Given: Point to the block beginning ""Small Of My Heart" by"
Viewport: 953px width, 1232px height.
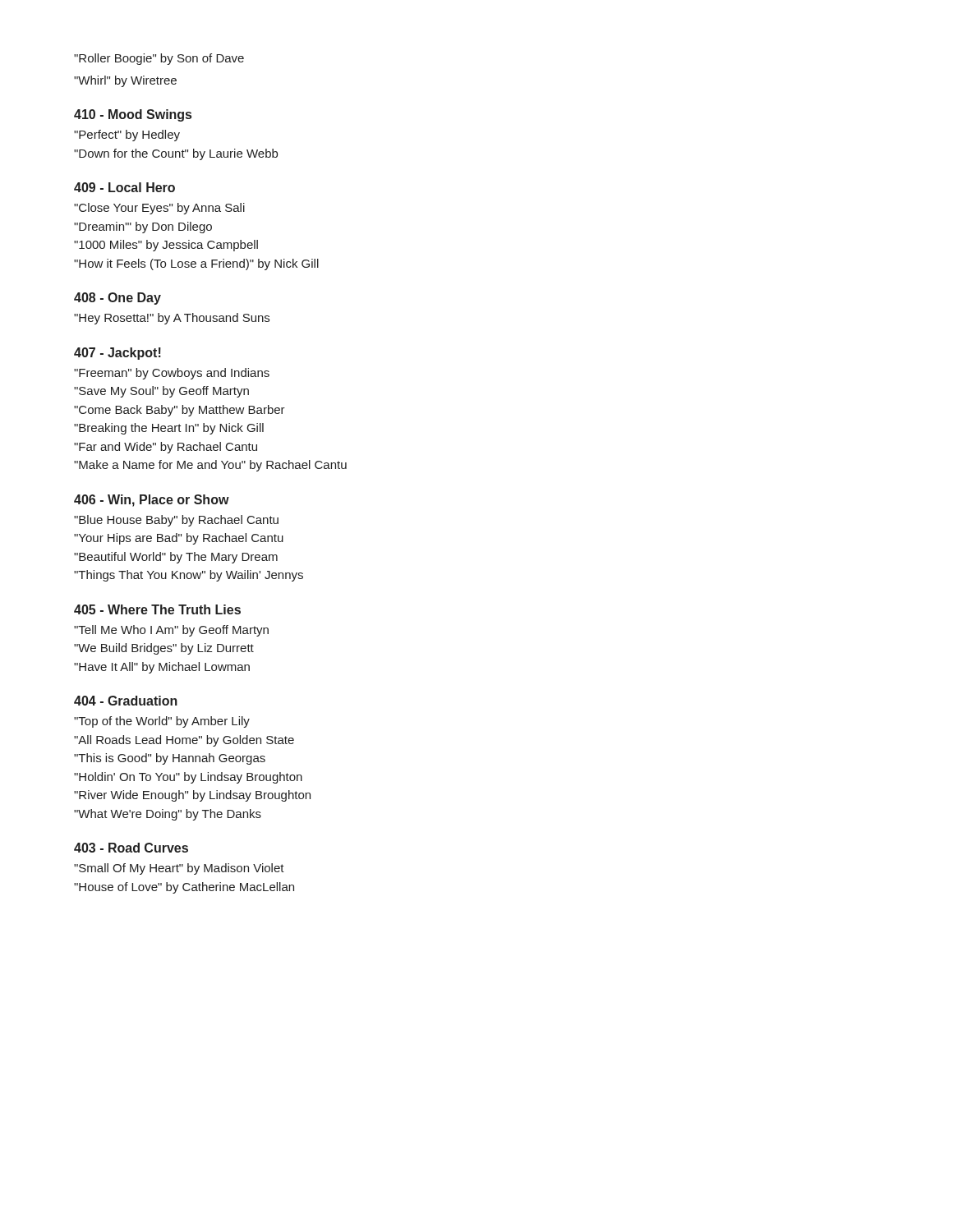Looking at the screenshot, I should 179,868.
